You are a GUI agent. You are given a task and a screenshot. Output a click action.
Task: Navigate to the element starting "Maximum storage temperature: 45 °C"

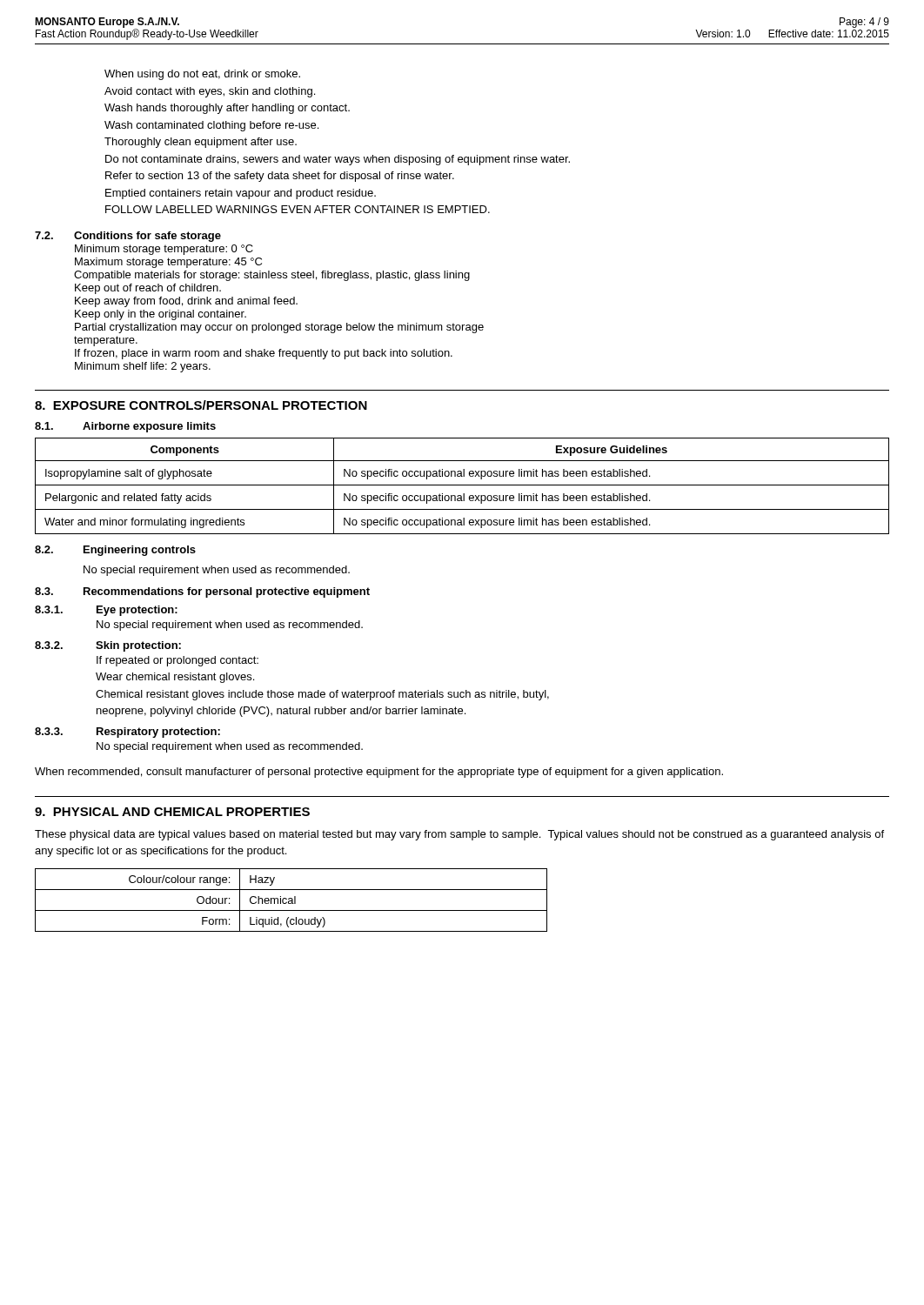coord(168,261)
